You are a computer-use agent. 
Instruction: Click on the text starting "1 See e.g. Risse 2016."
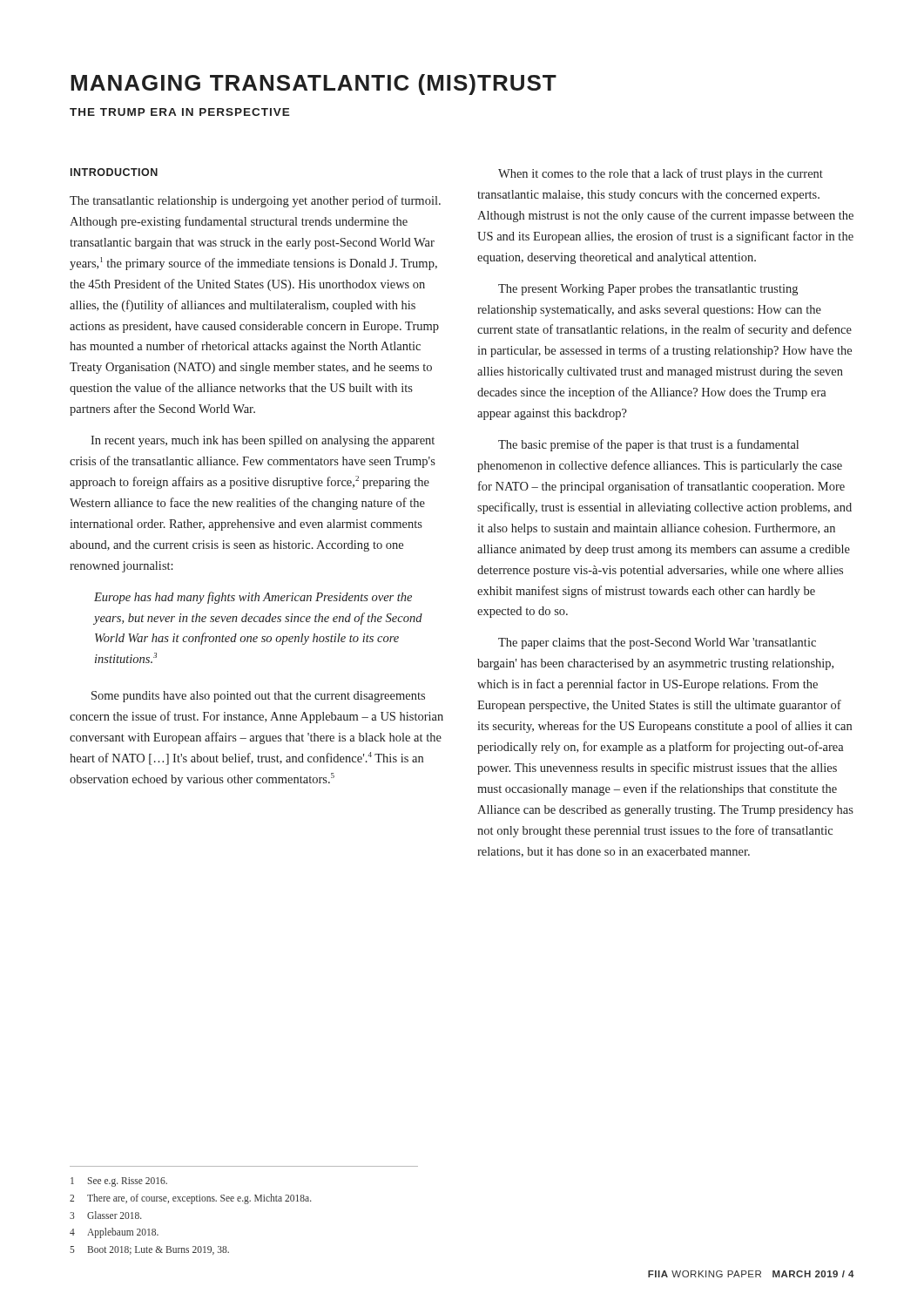[x=119, y=1181]
